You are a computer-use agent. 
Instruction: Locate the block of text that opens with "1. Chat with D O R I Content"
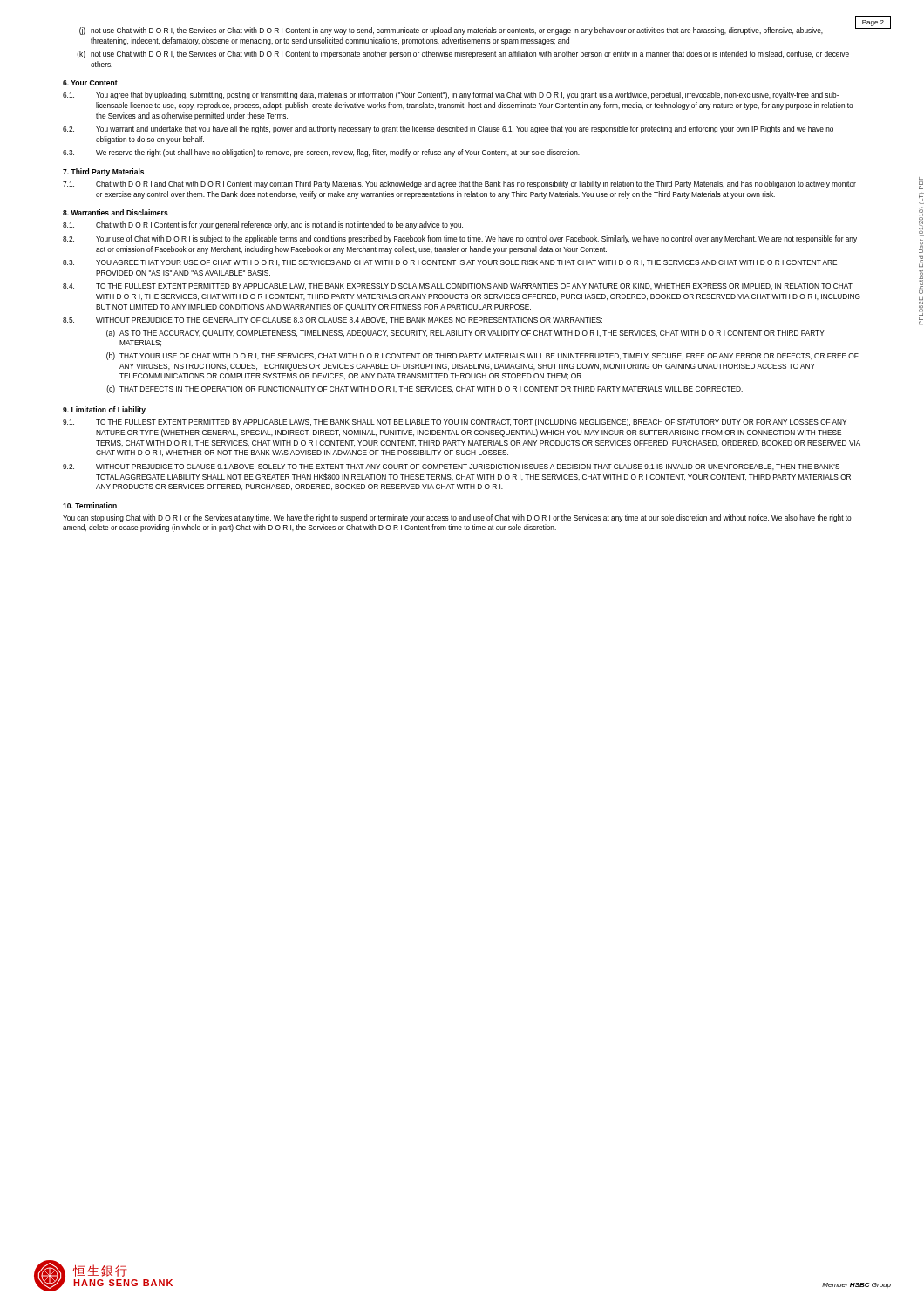(x=462, y=226)
